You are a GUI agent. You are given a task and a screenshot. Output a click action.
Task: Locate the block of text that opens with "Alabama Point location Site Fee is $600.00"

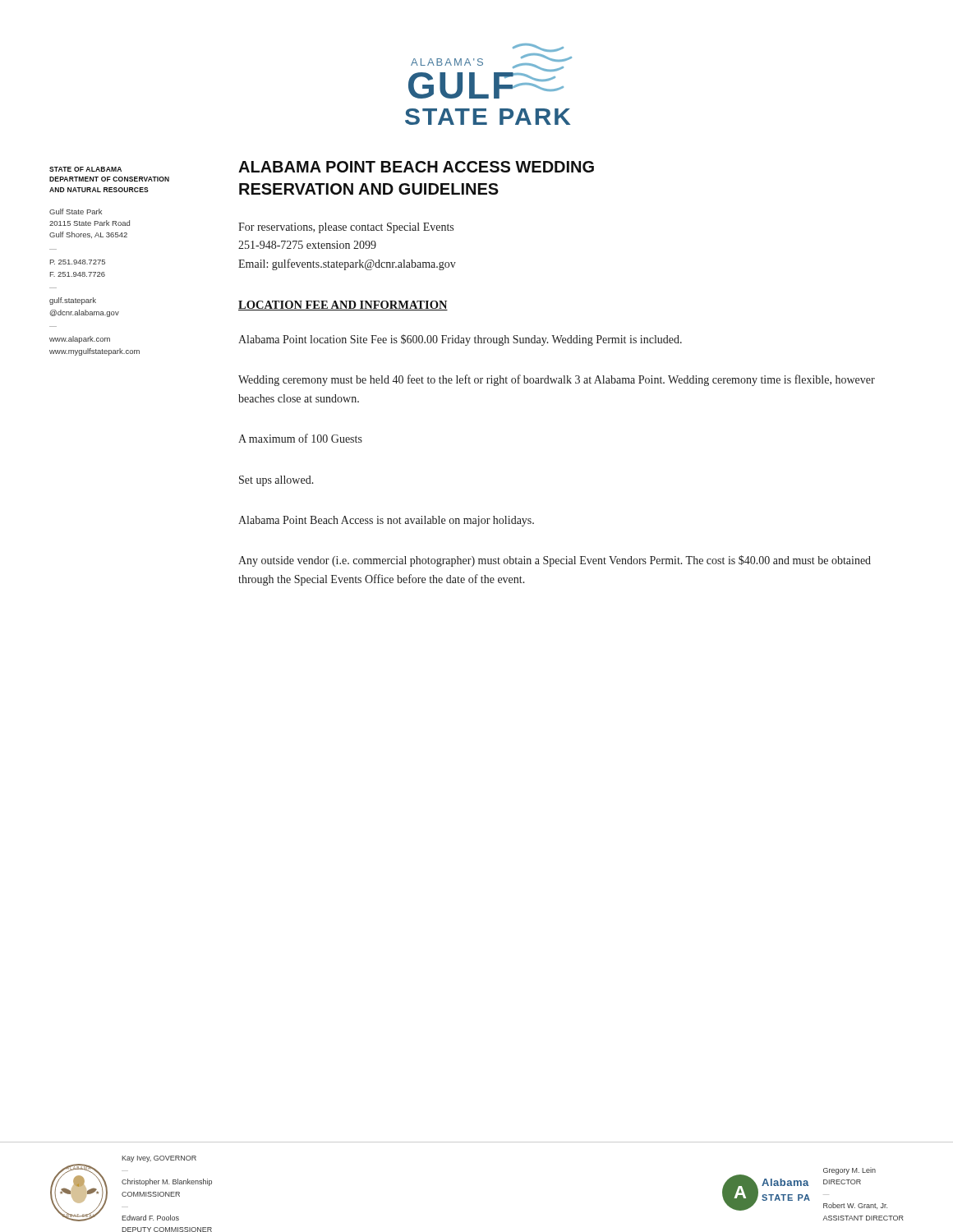460,340
